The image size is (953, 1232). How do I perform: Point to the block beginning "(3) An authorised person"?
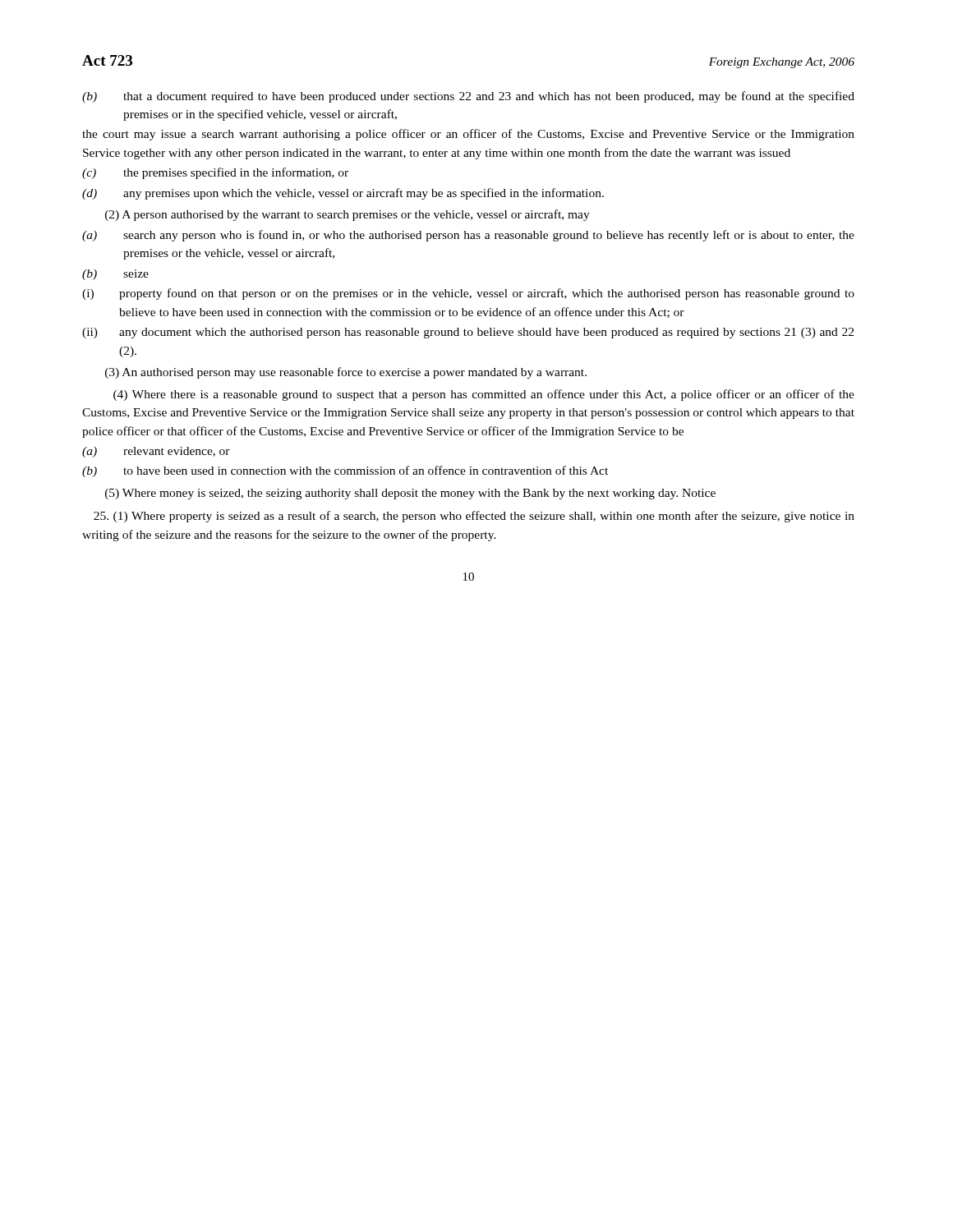[335, 372]
